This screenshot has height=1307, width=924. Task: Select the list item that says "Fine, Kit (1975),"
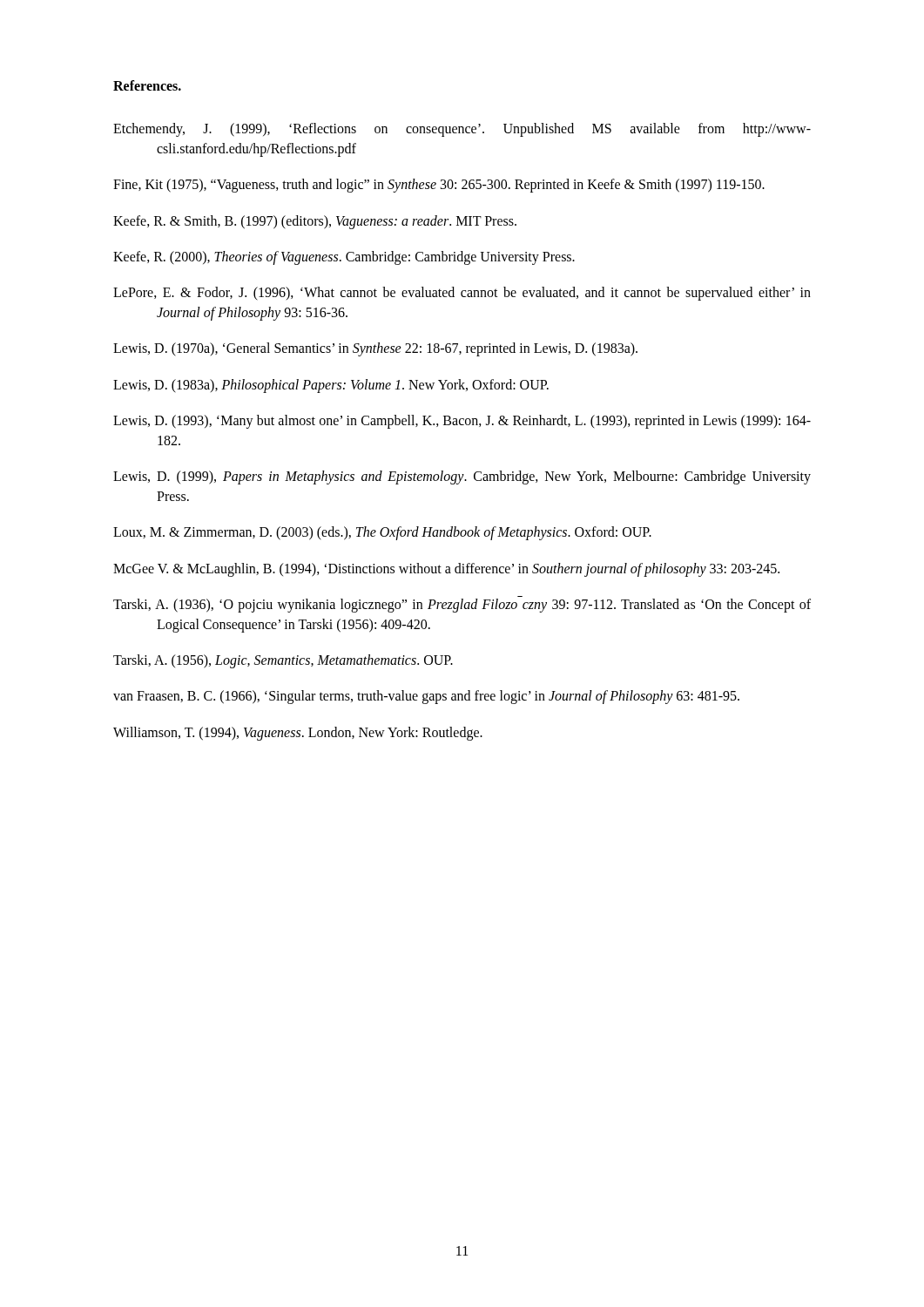point(439,185)
